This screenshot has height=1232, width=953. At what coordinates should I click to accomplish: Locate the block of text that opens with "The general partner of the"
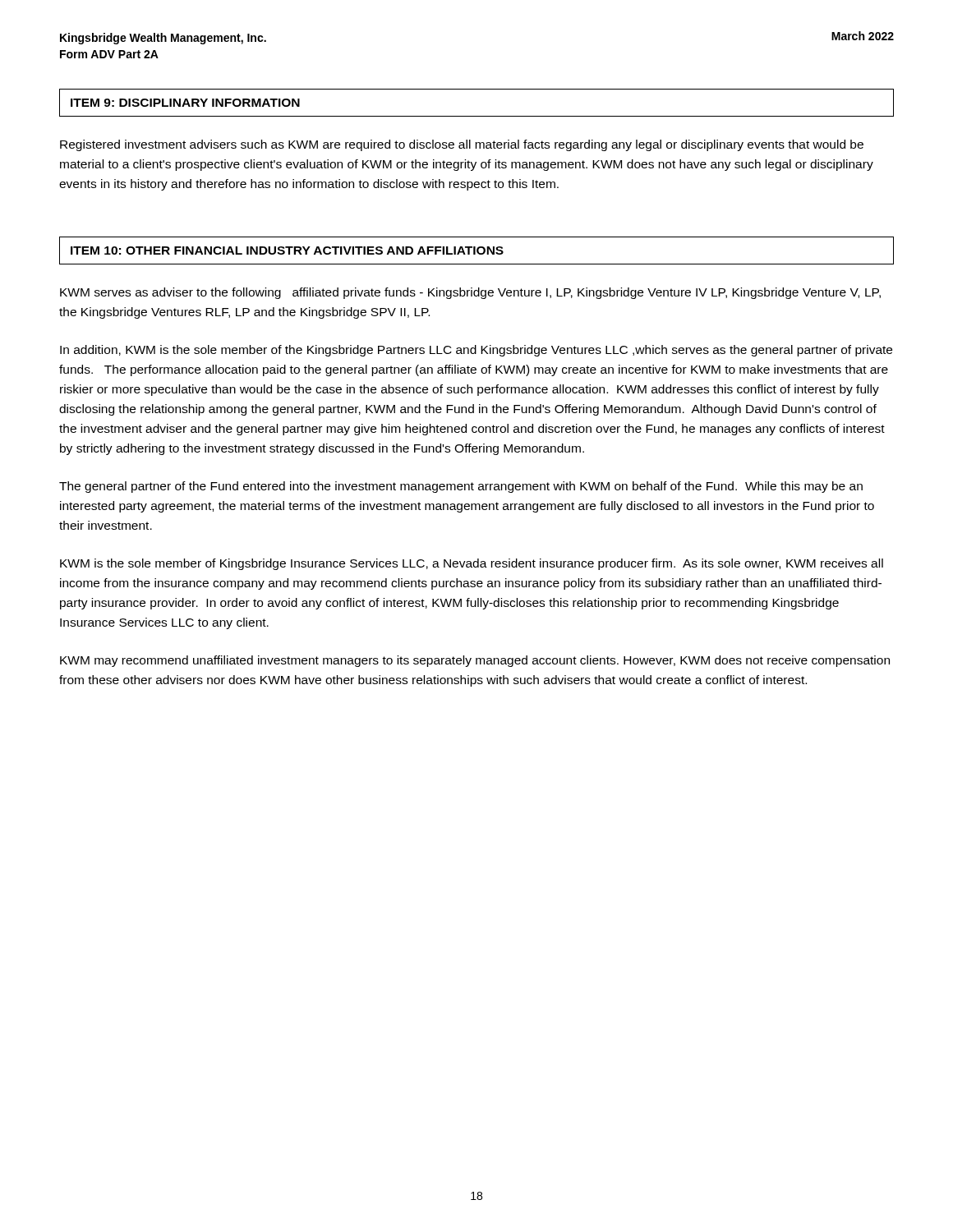coord(467,506)
